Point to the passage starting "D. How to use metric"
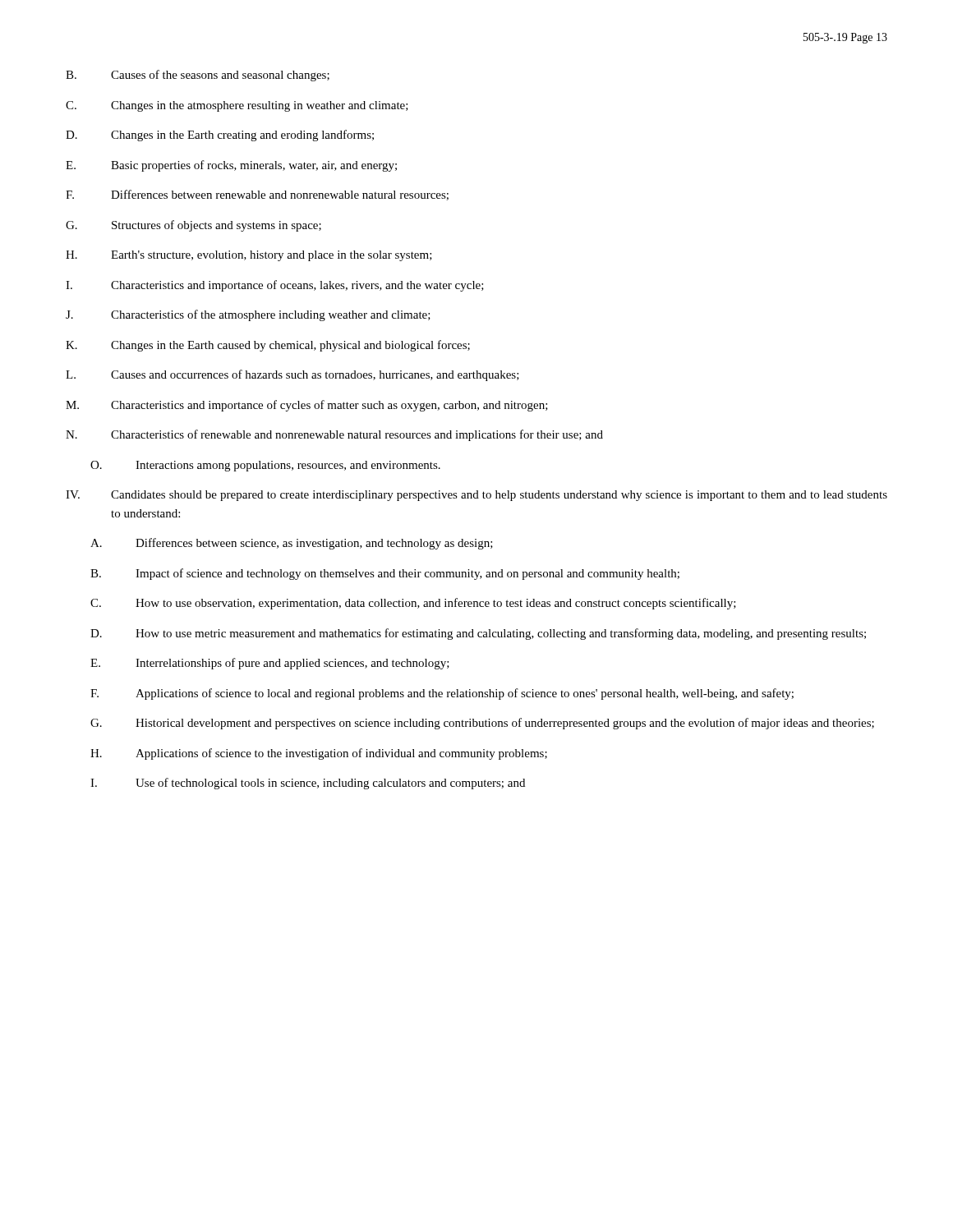 click(489, 633)
